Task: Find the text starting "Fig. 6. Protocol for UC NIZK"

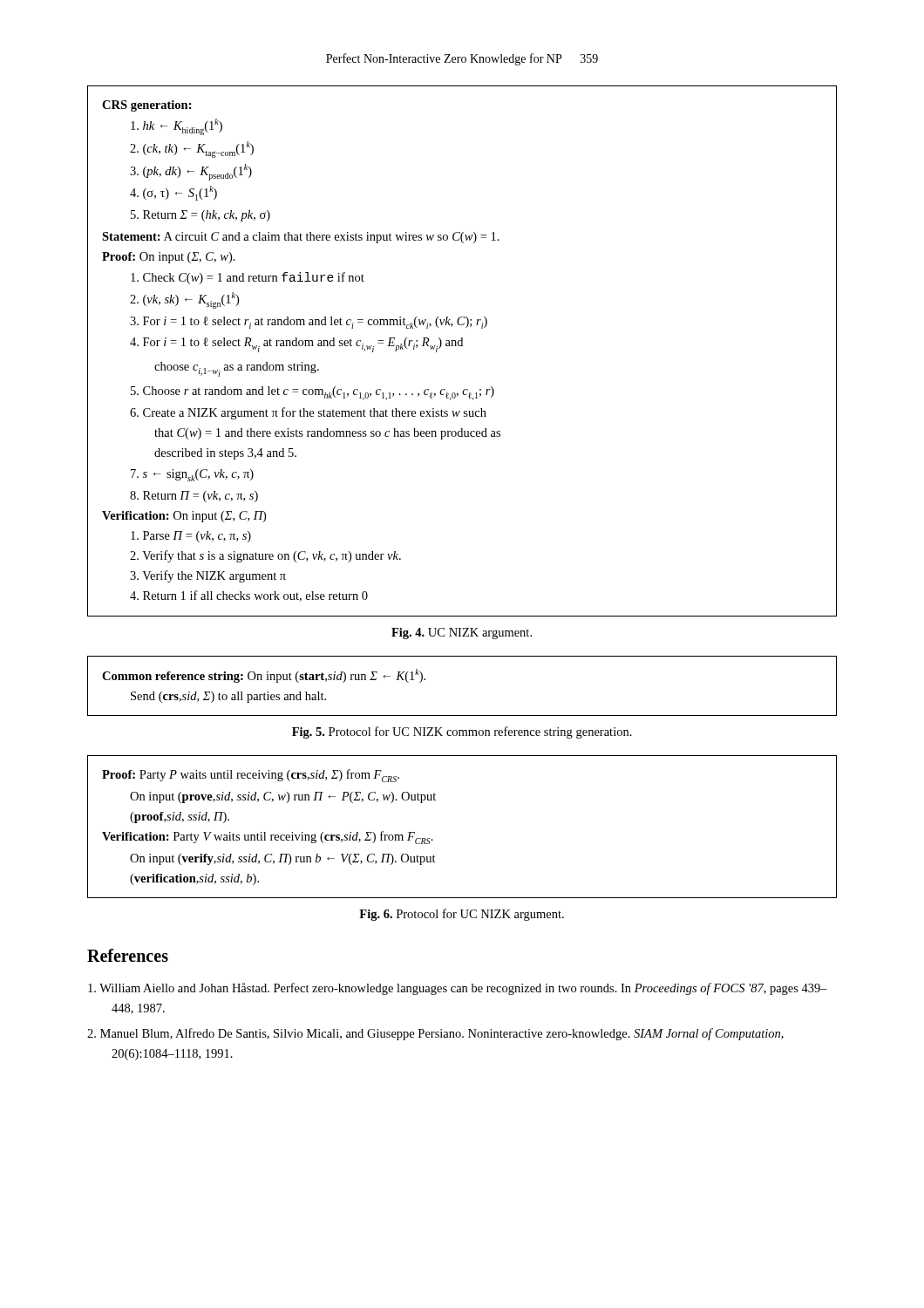Action: click(x=462, y=914)
